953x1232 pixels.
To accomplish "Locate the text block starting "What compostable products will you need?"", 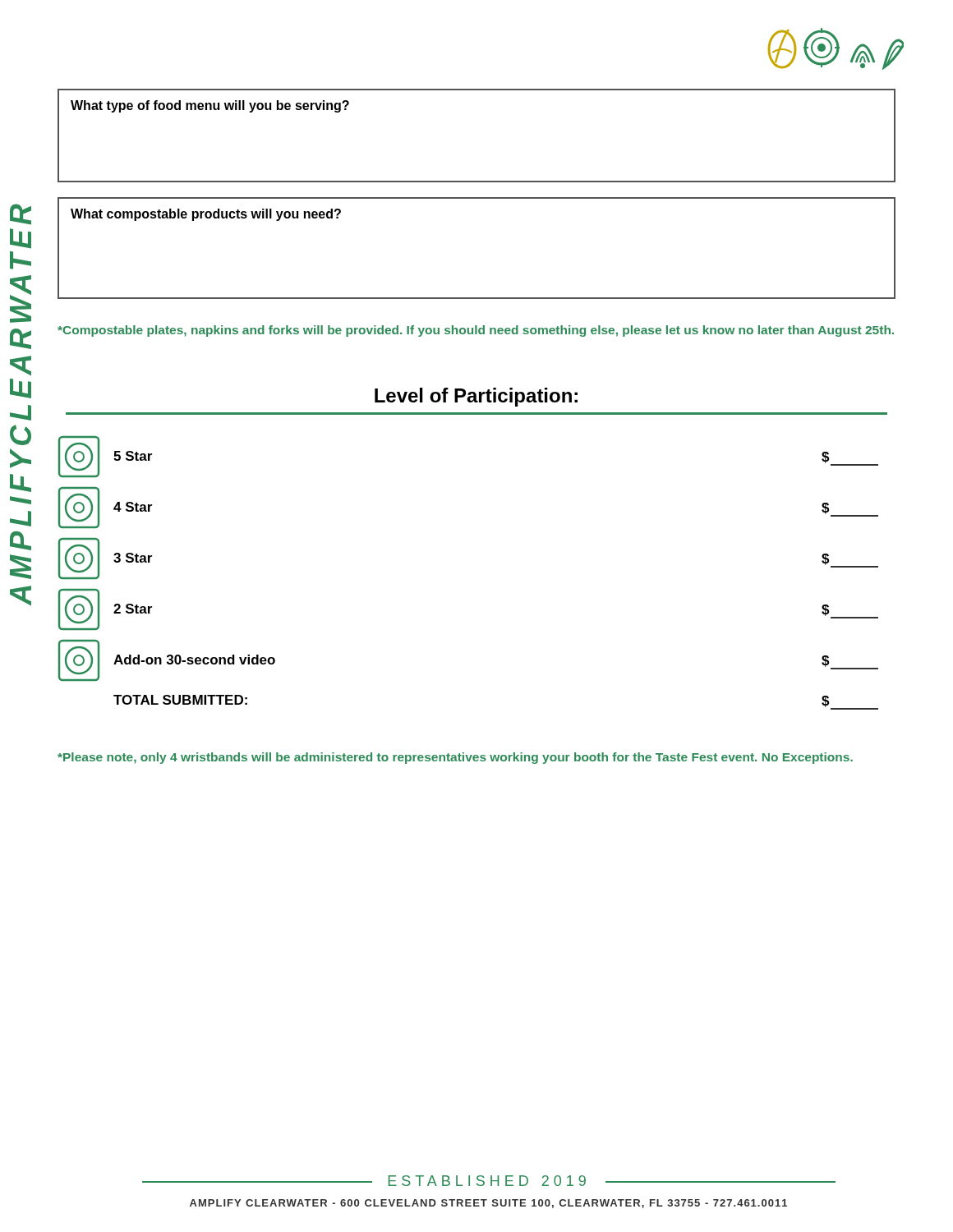I will click(206, 215).
